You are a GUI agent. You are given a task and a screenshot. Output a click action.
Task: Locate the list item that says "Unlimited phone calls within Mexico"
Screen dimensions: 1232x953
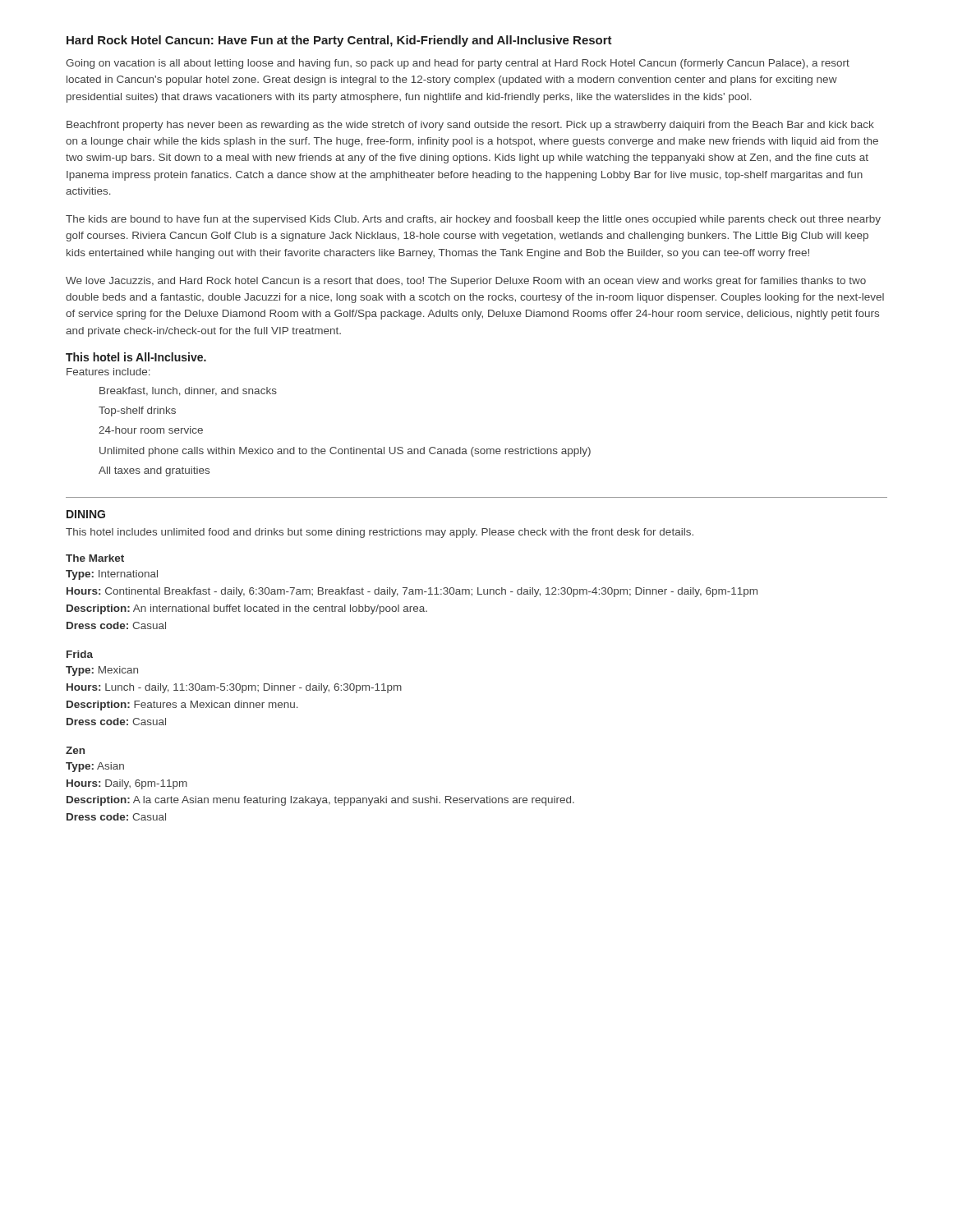pyautogui.click(x=345, y=450)
